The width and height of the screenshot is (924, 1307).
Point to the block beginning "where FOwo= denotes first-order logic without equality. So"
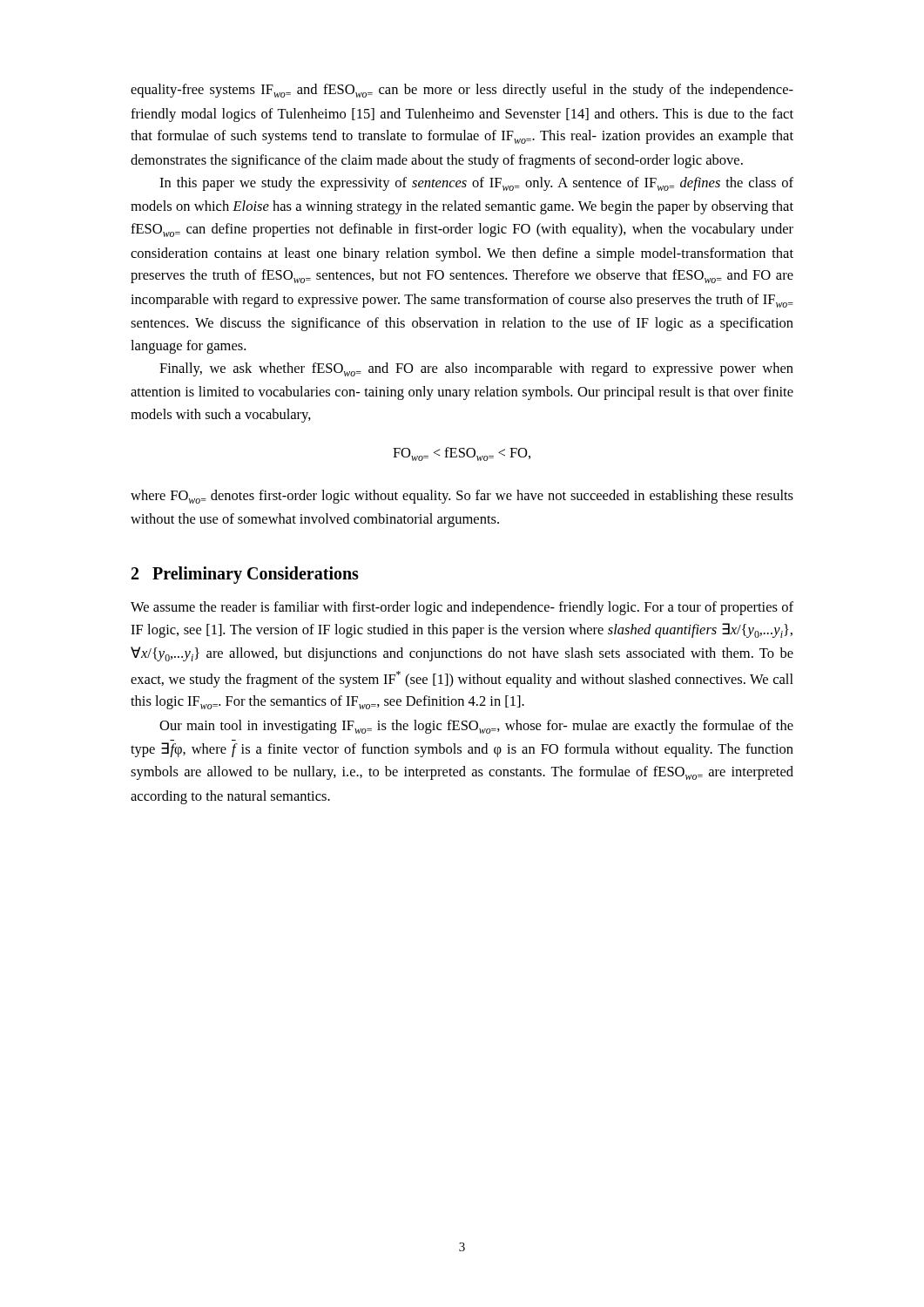point(462,507)
